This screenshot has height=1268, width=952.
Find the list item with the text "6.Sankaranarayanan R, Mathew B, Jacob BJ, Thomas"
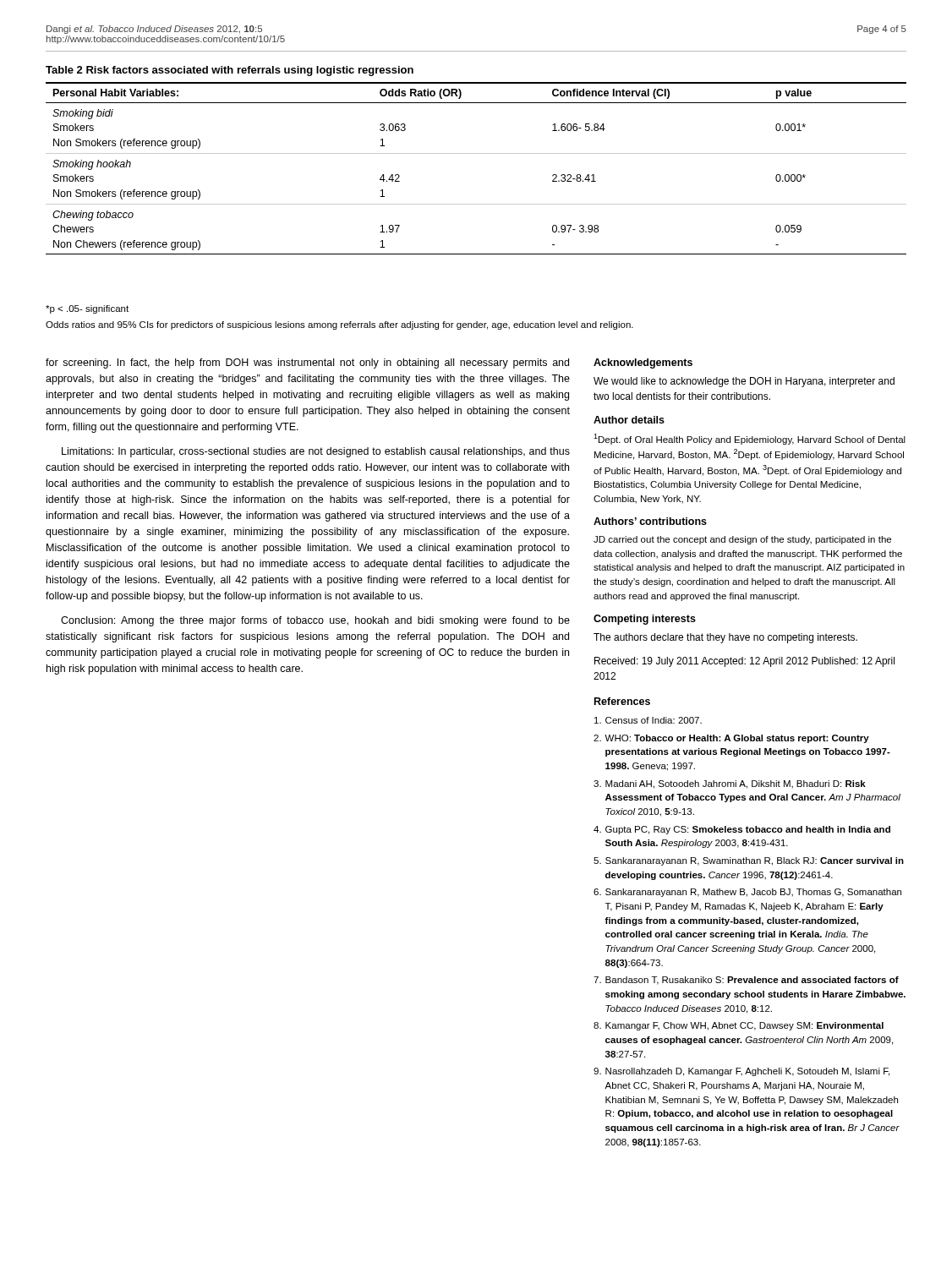tap(750, 928)
